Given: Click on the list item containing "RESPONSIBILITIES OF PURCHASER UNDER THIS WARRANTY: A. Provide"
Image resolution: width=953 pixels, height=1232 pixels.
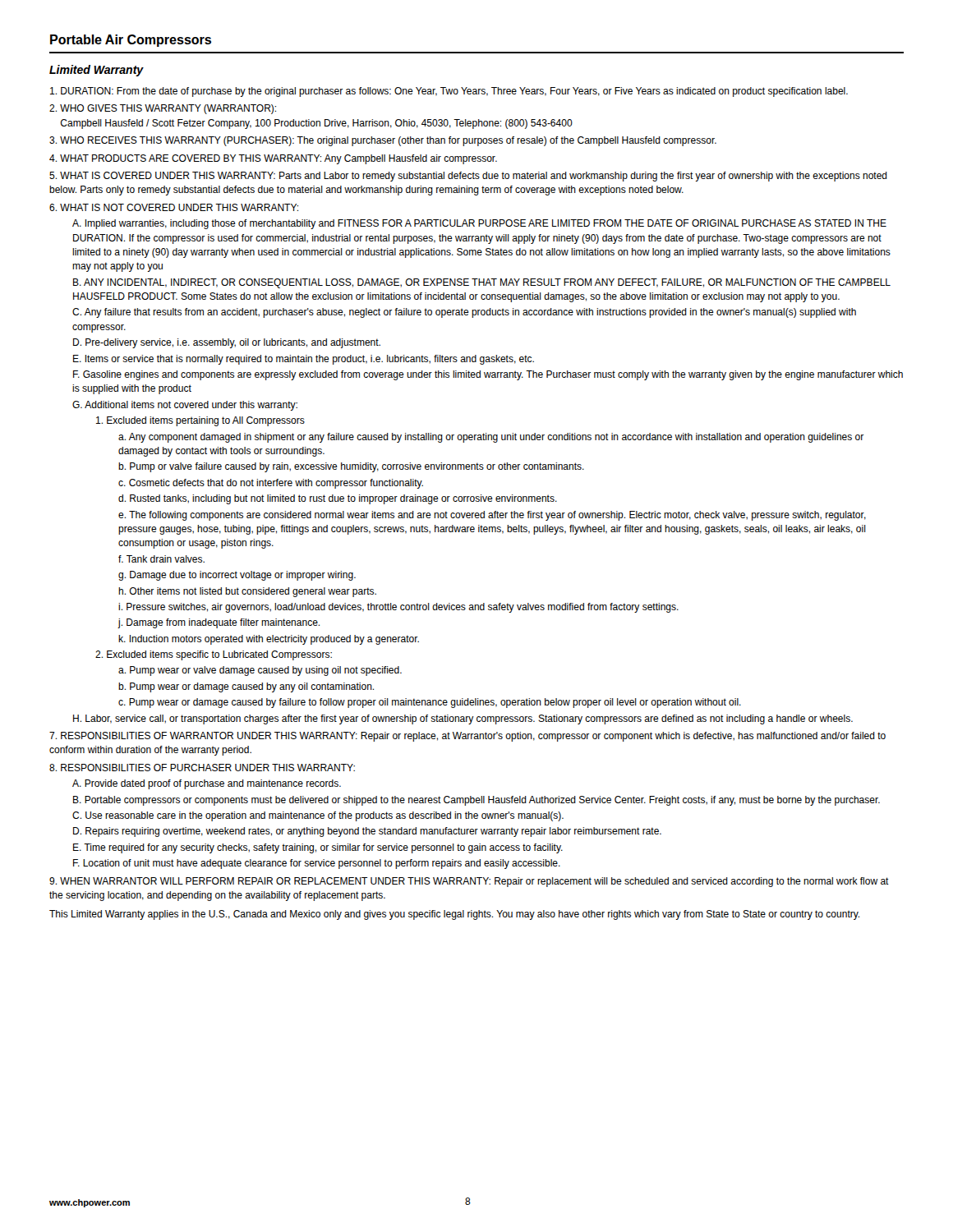Looking at the screenshot, I should pos(482,817).
